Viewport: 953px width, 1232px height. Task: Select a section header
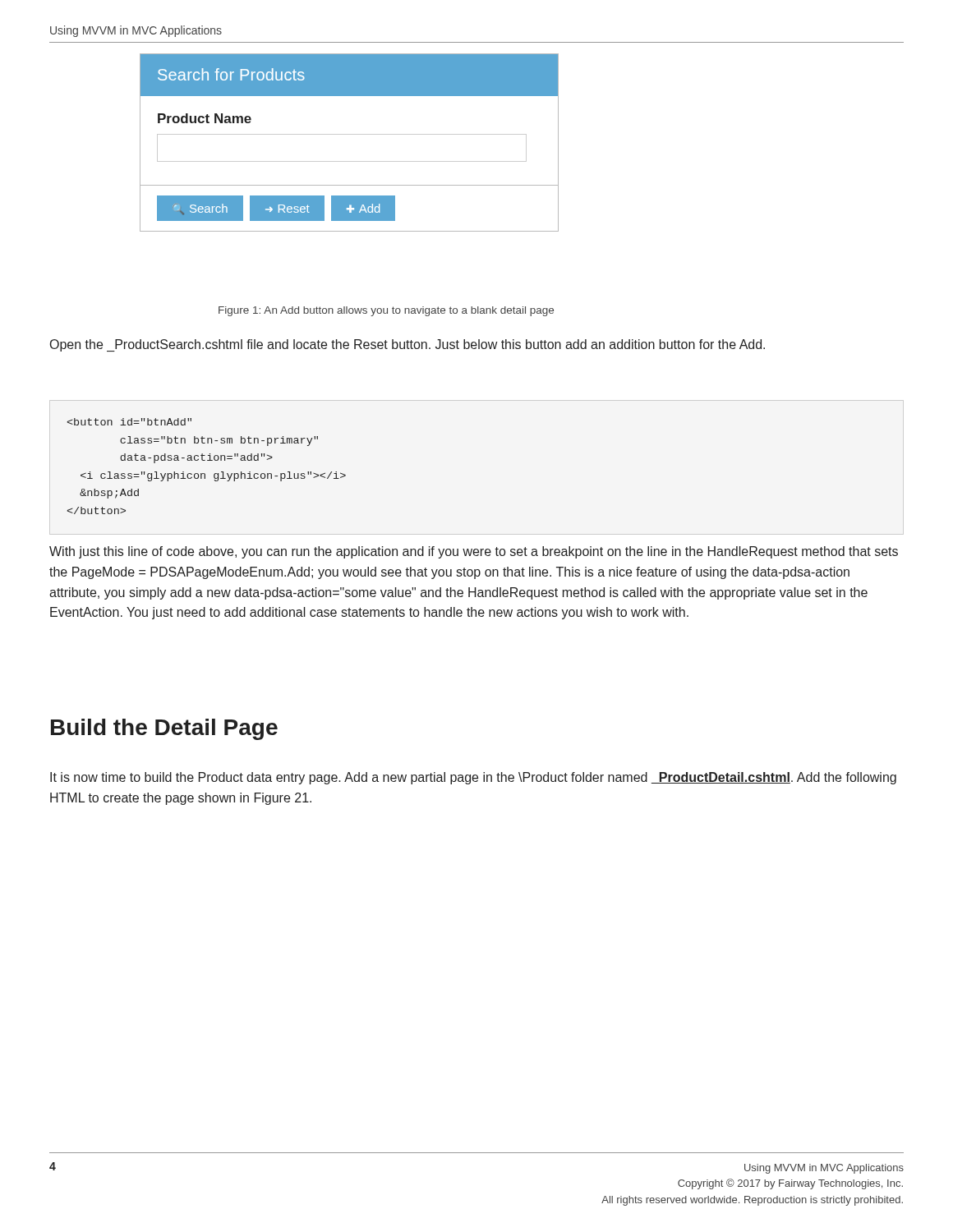click(164, 728)
